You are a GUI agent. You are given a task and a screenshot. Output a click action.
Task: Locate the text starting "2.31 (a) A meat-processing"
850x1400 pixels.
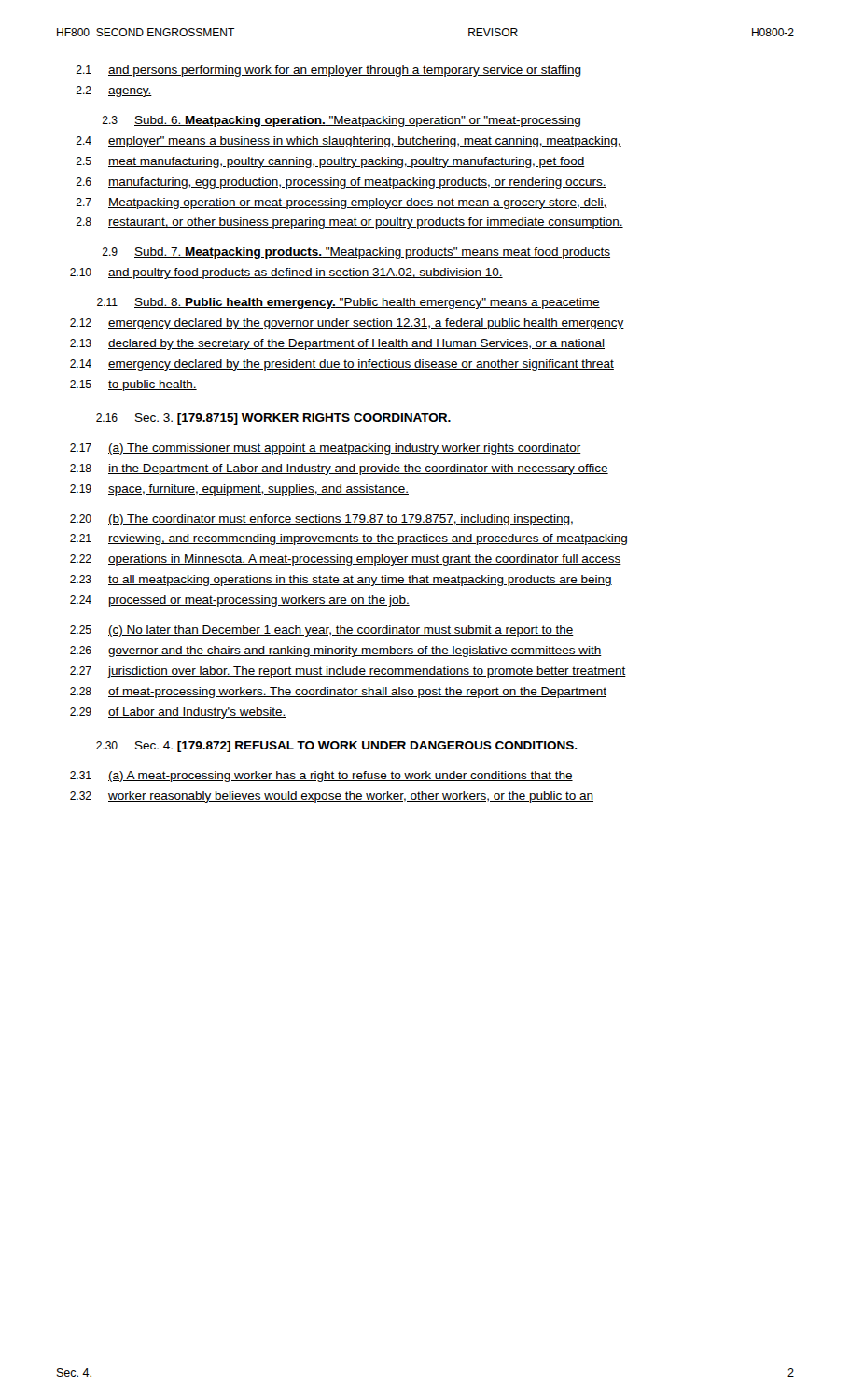coord(425,776)
